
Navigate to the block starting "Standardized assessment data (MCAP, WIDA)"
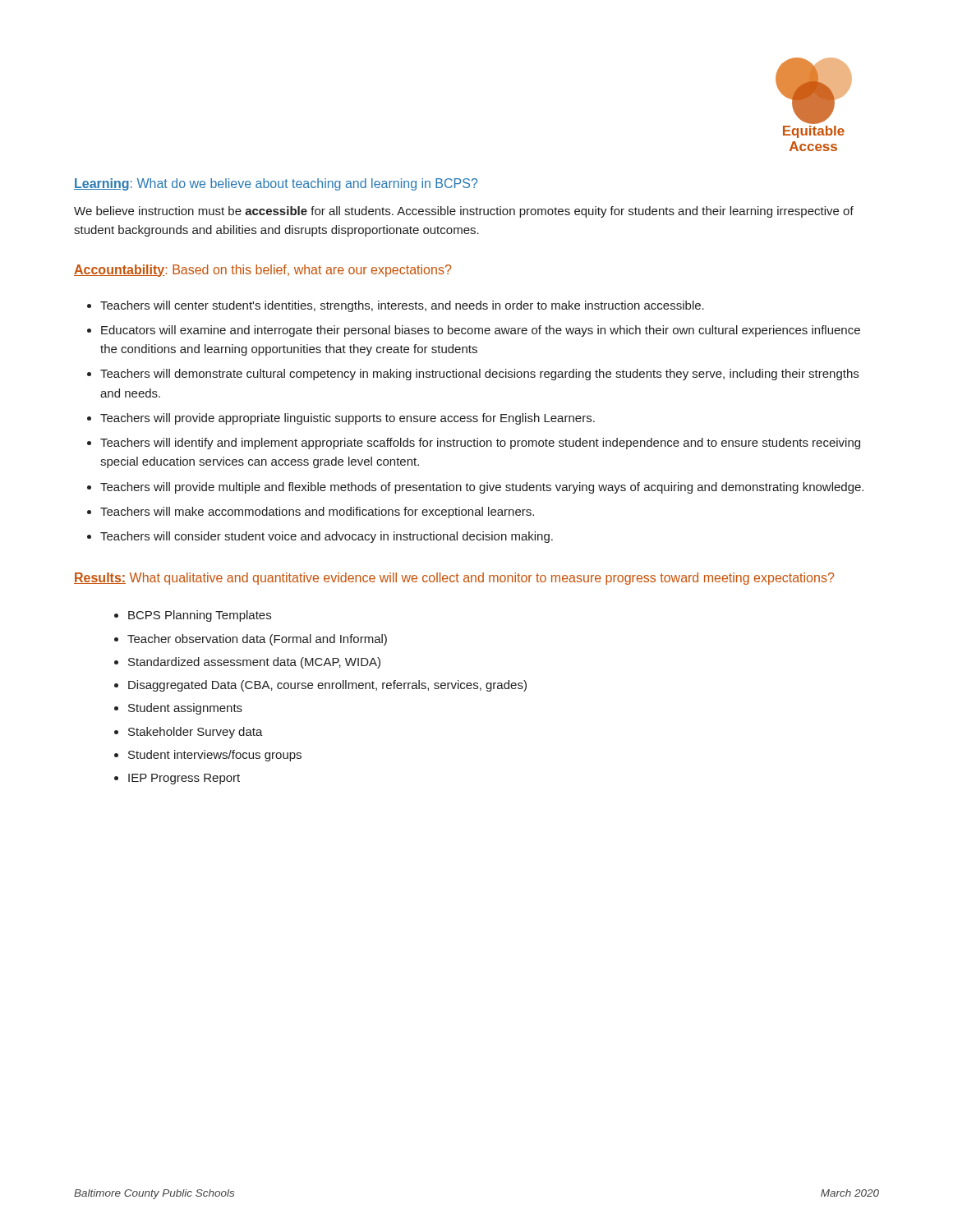[x=254, y=662]
